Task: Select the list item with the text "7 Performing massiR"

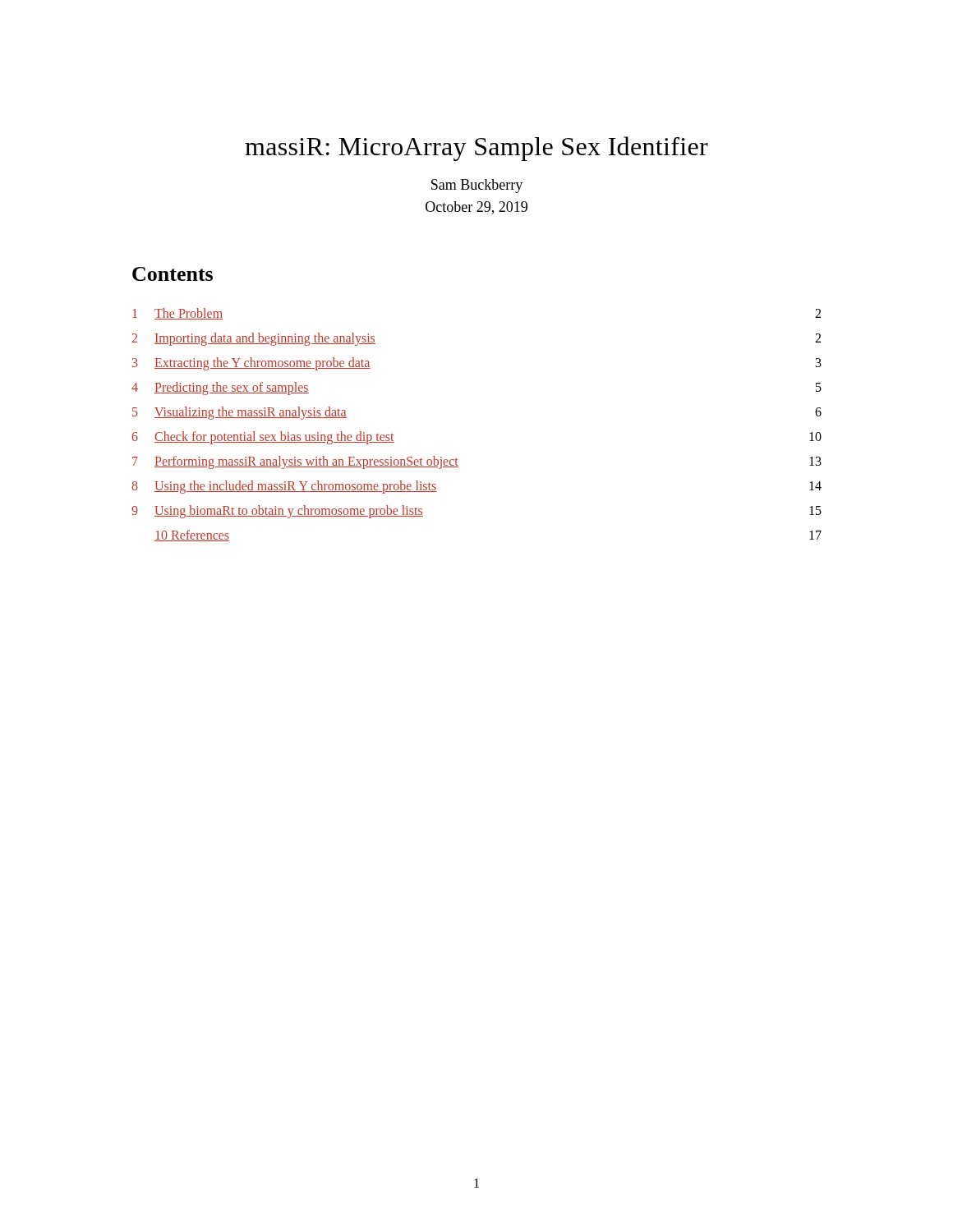Action: (320, 462)
